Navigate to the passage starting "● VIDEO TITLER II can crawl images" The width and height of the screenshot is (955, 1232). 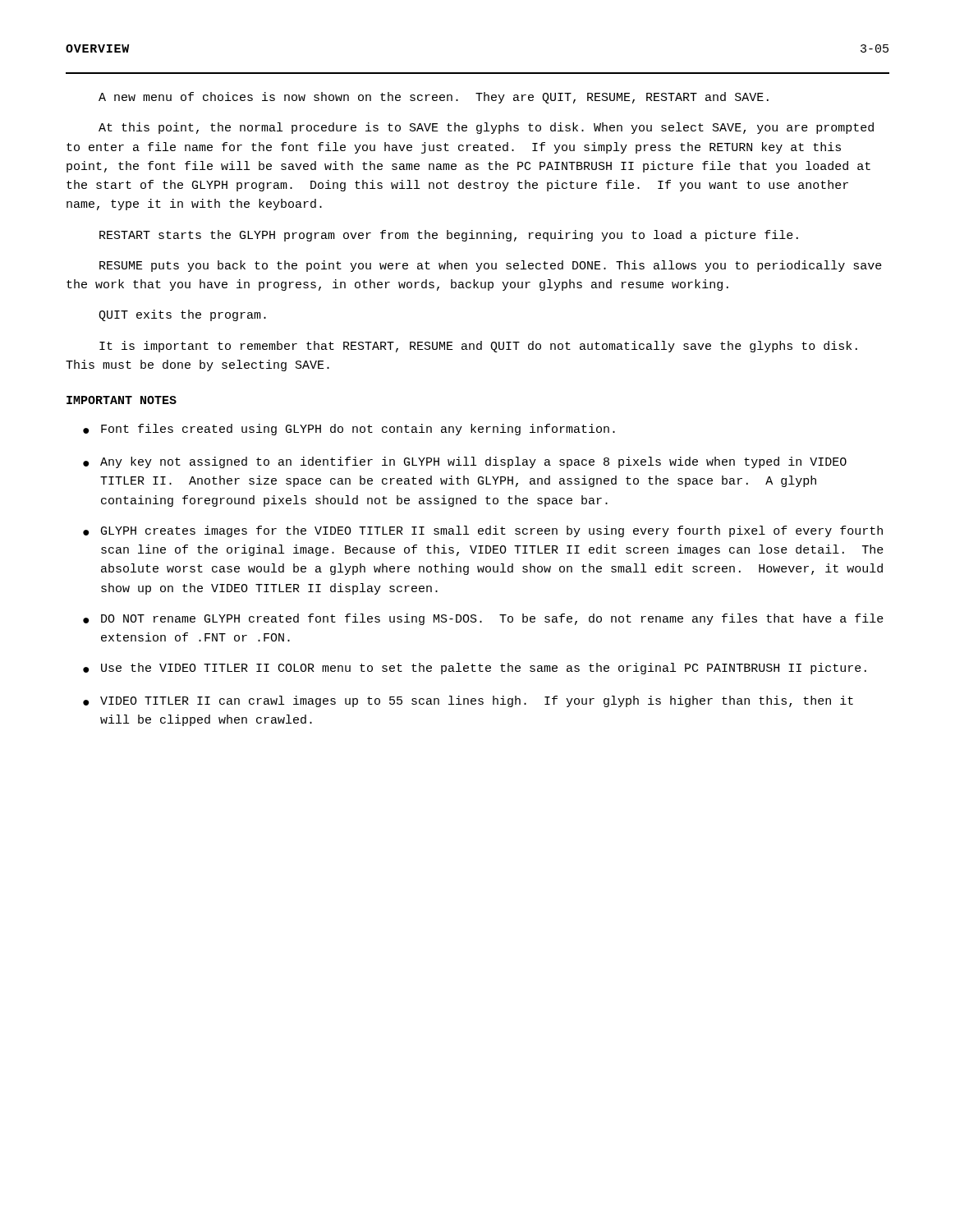point(486,712)
